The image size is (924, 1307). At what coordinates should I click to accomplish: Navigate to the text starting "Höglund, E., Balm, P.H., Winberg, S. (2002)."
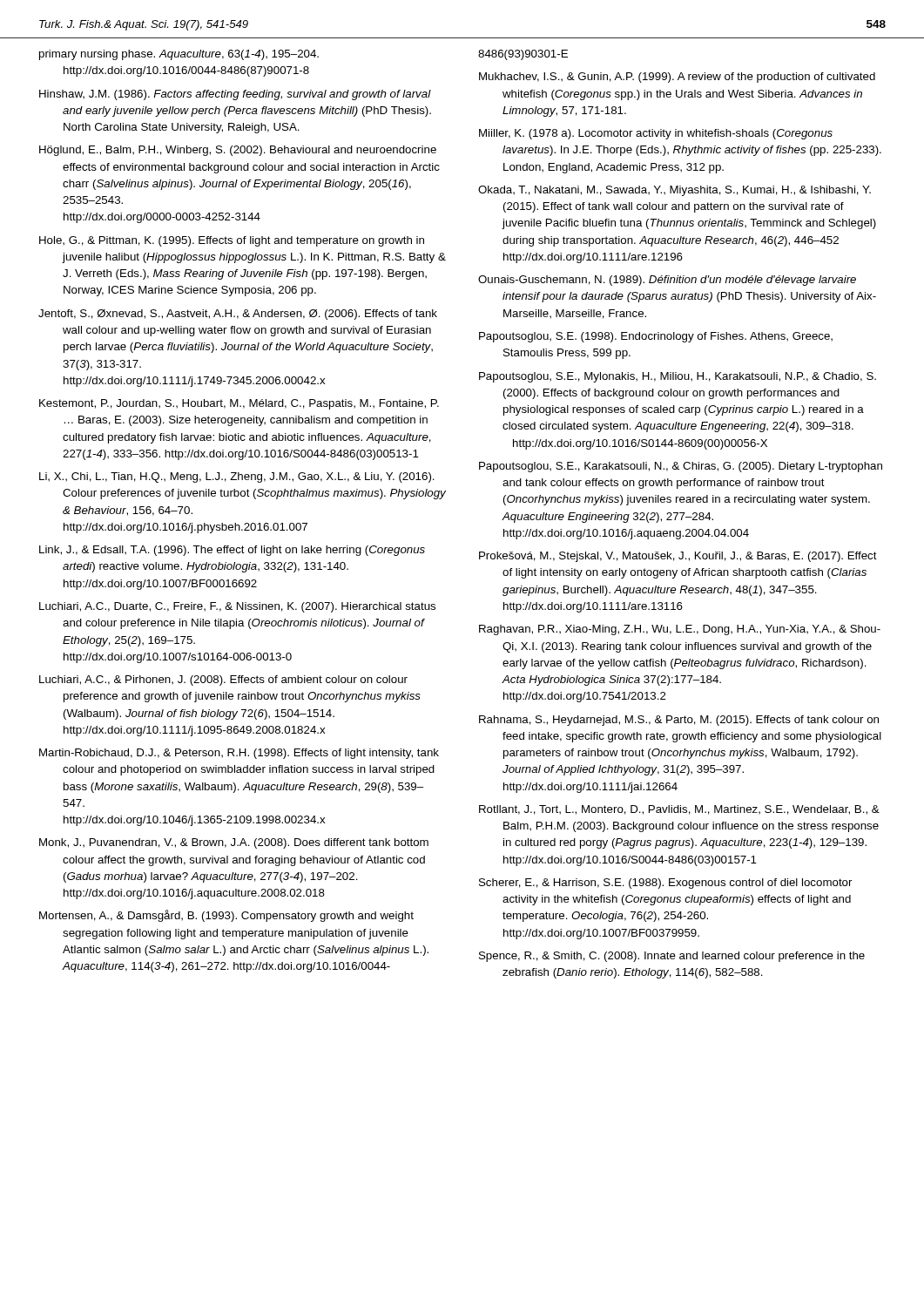[x=239, y=183]
